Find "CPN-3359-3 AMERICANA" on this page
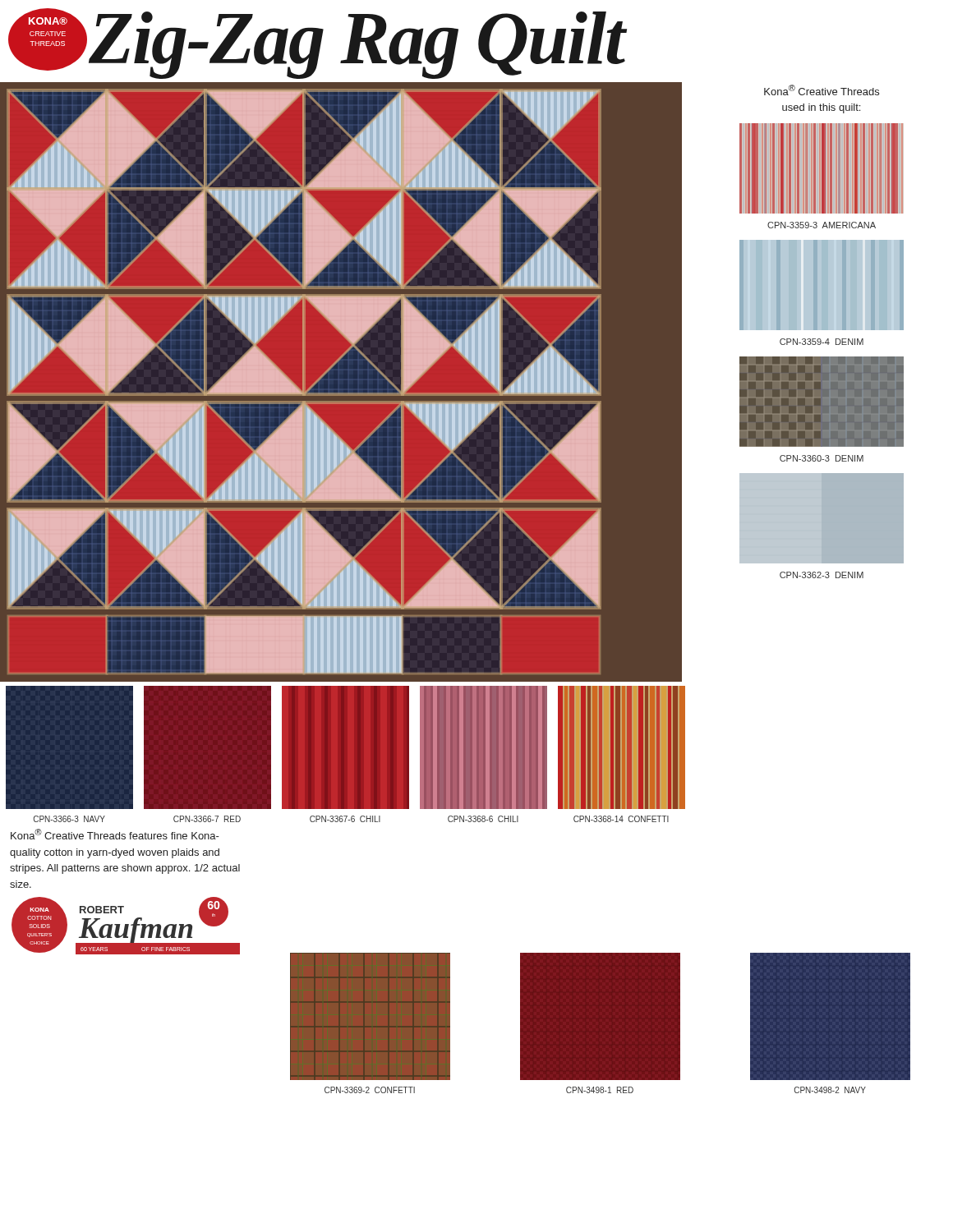The height and width of the screenshot is (1232, 953). click(x=822, y=225)
